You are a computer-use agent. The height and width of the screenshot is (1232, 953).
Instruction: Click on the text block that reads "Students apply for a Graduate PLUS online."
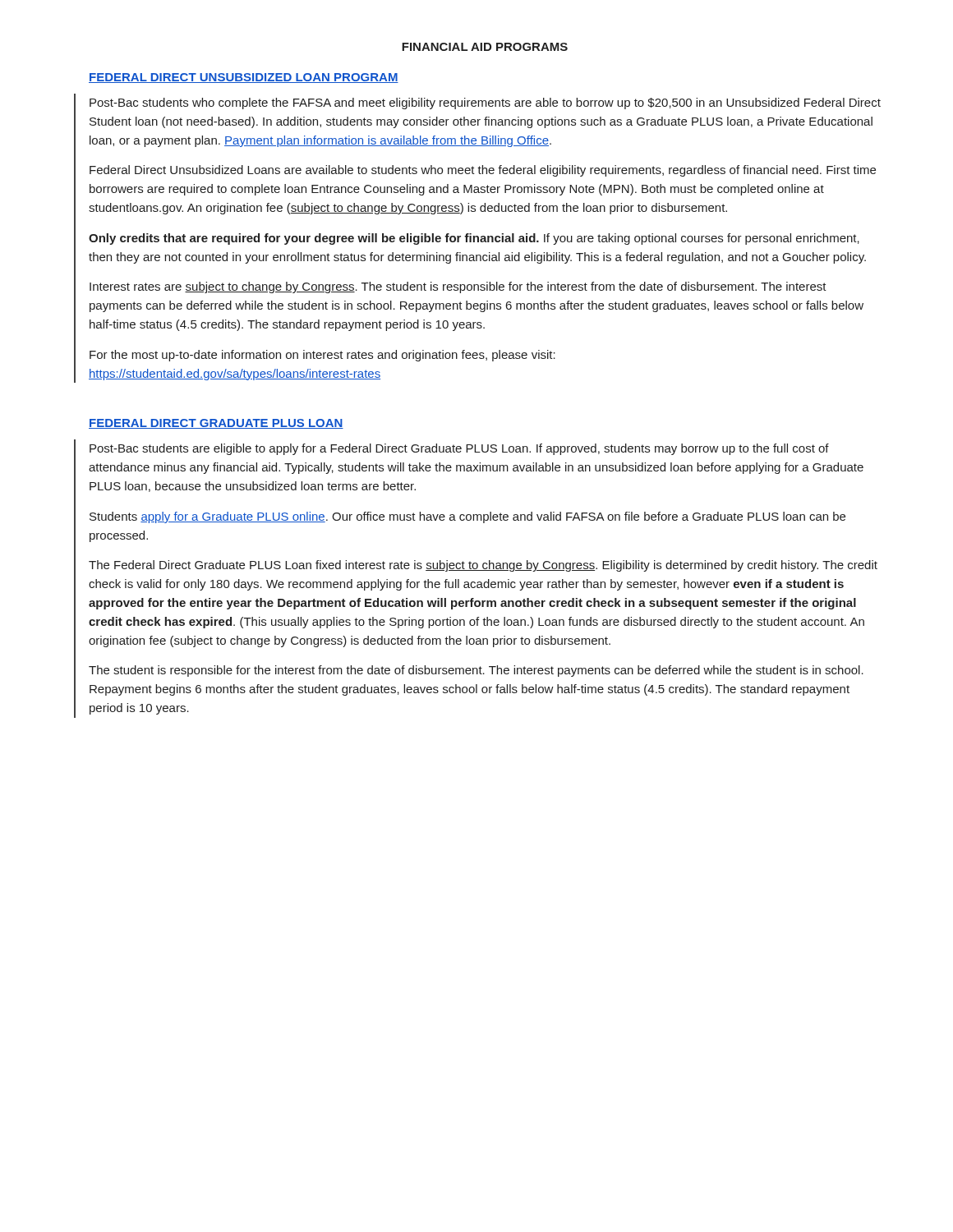(x=467, y=525)
